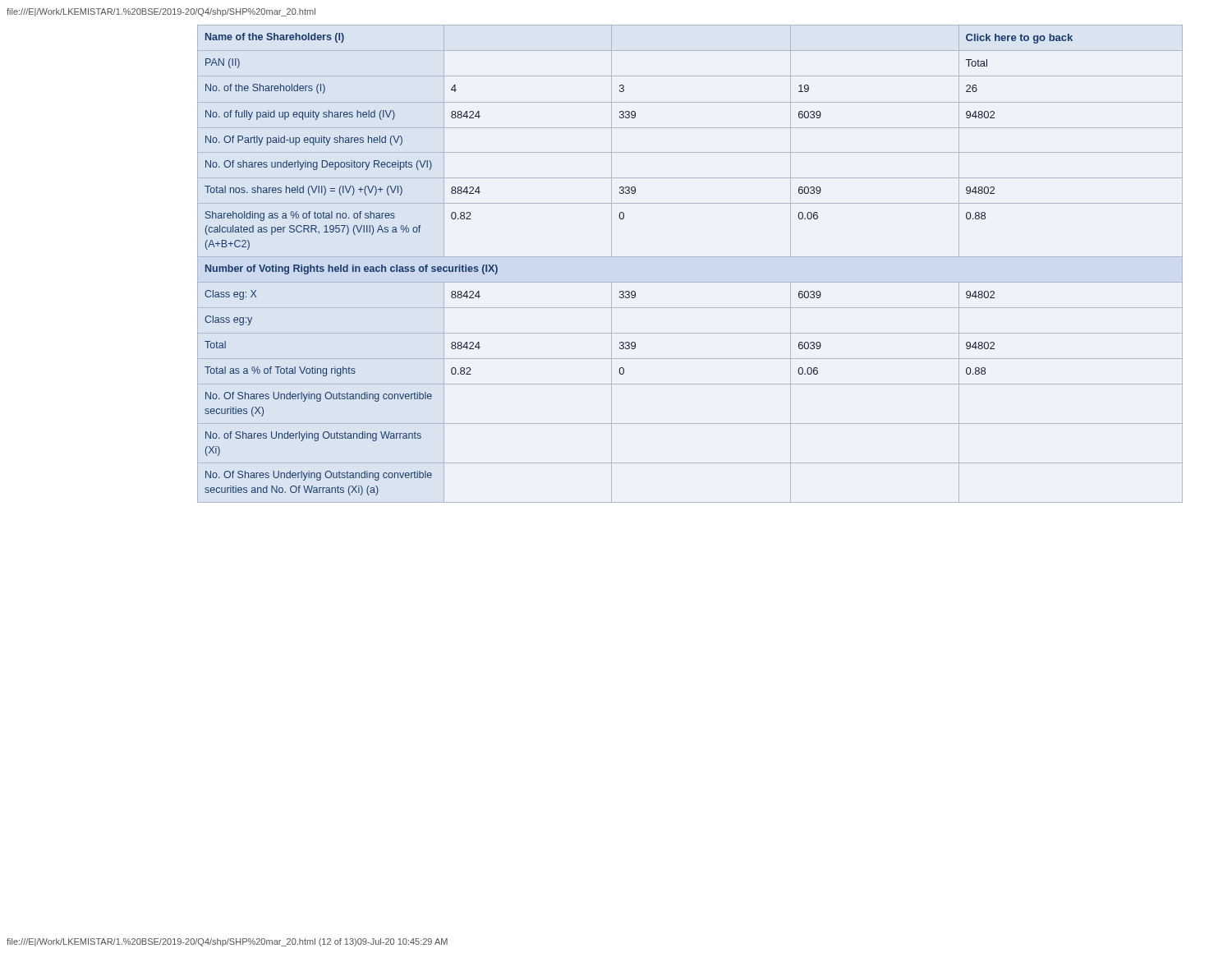Image resolution: width=1232 pixels, height=953 pixels.
Task: Click the table
Action: [690, 264]
